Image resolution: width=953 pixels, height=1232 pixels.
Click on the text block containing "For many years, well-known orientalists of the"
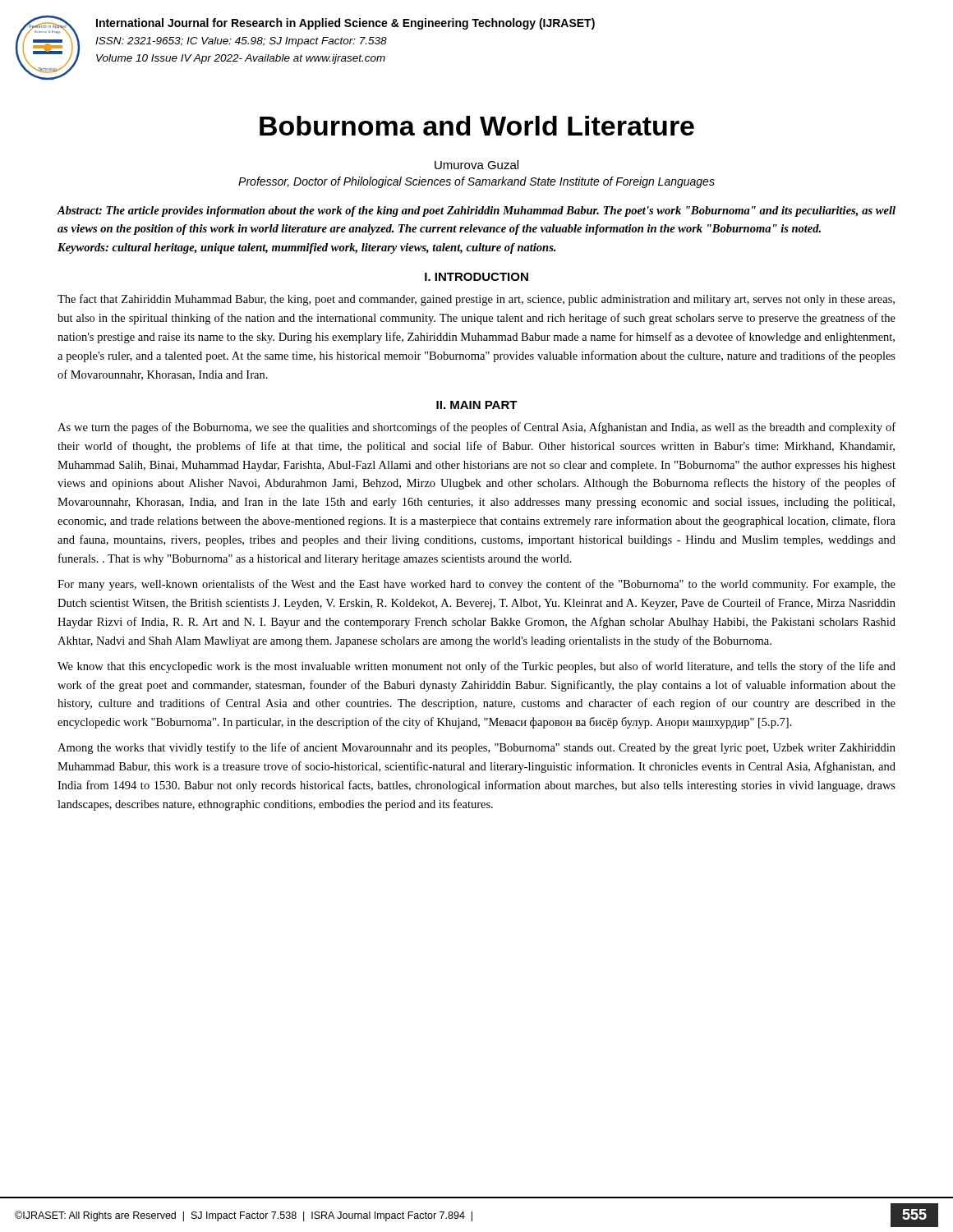pyautogui.click(x=476, y=612)
